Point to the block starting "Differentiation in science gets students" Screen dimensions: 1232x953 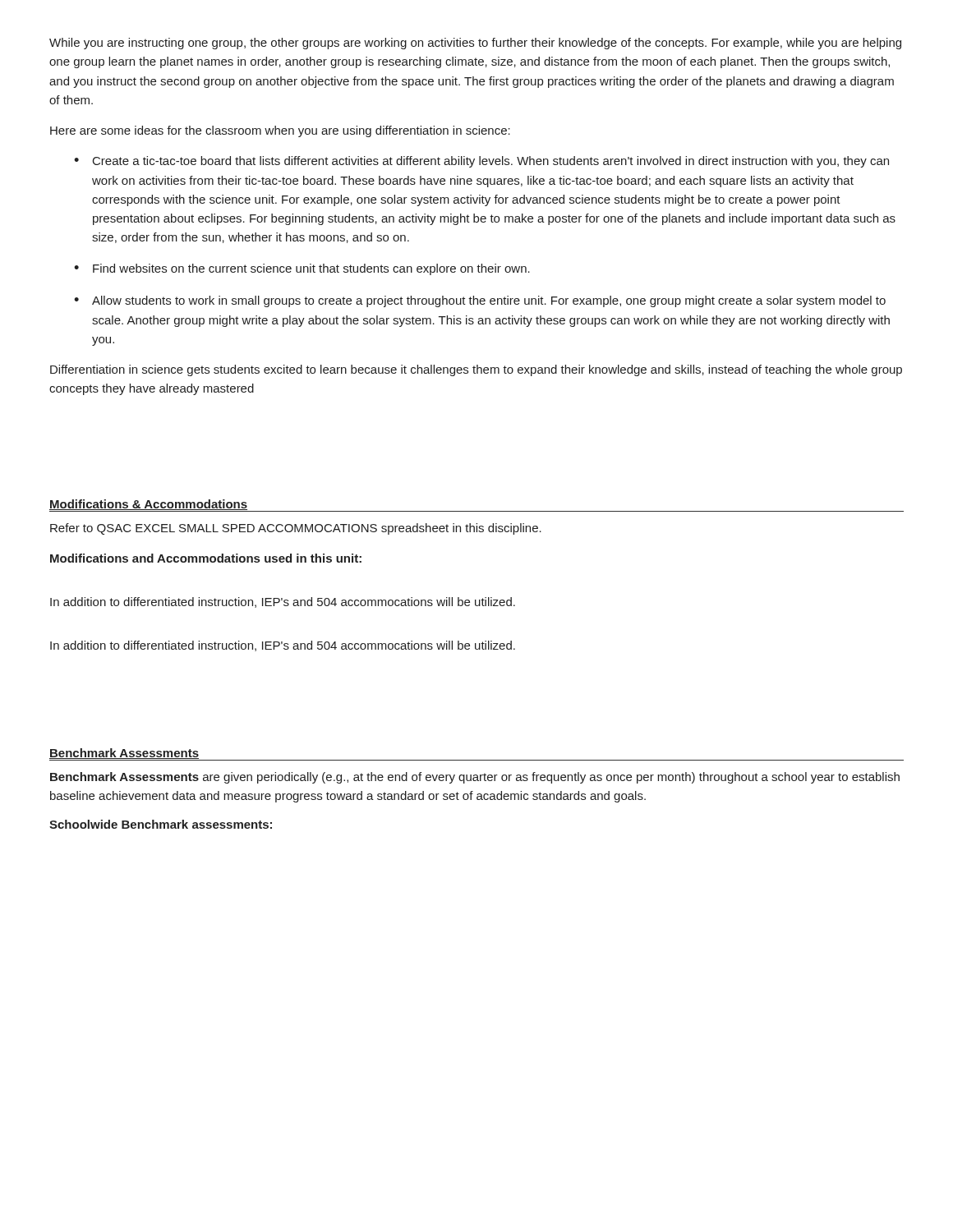point(476,379)
